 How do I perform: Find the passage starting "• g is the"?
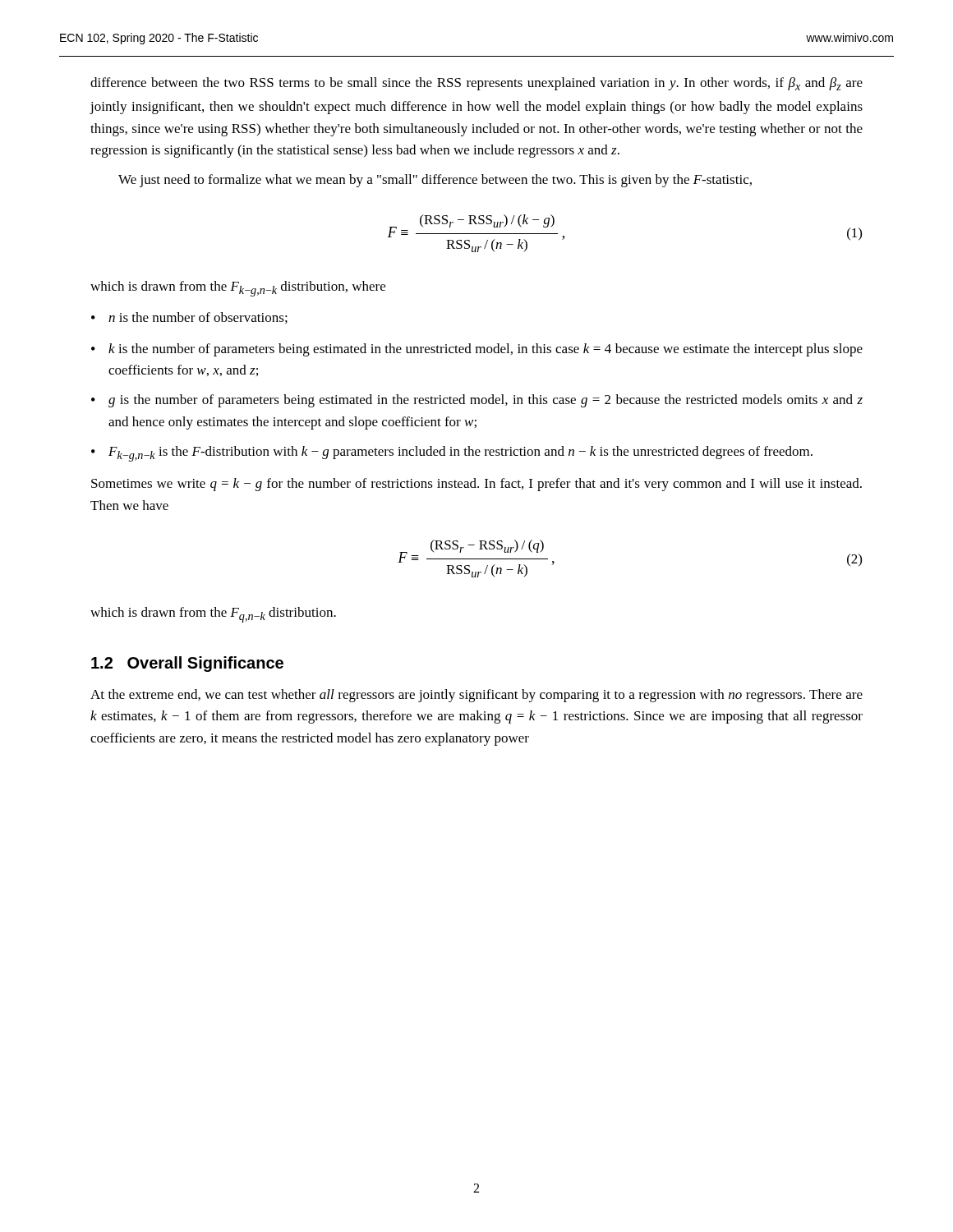tap(476, 411)
